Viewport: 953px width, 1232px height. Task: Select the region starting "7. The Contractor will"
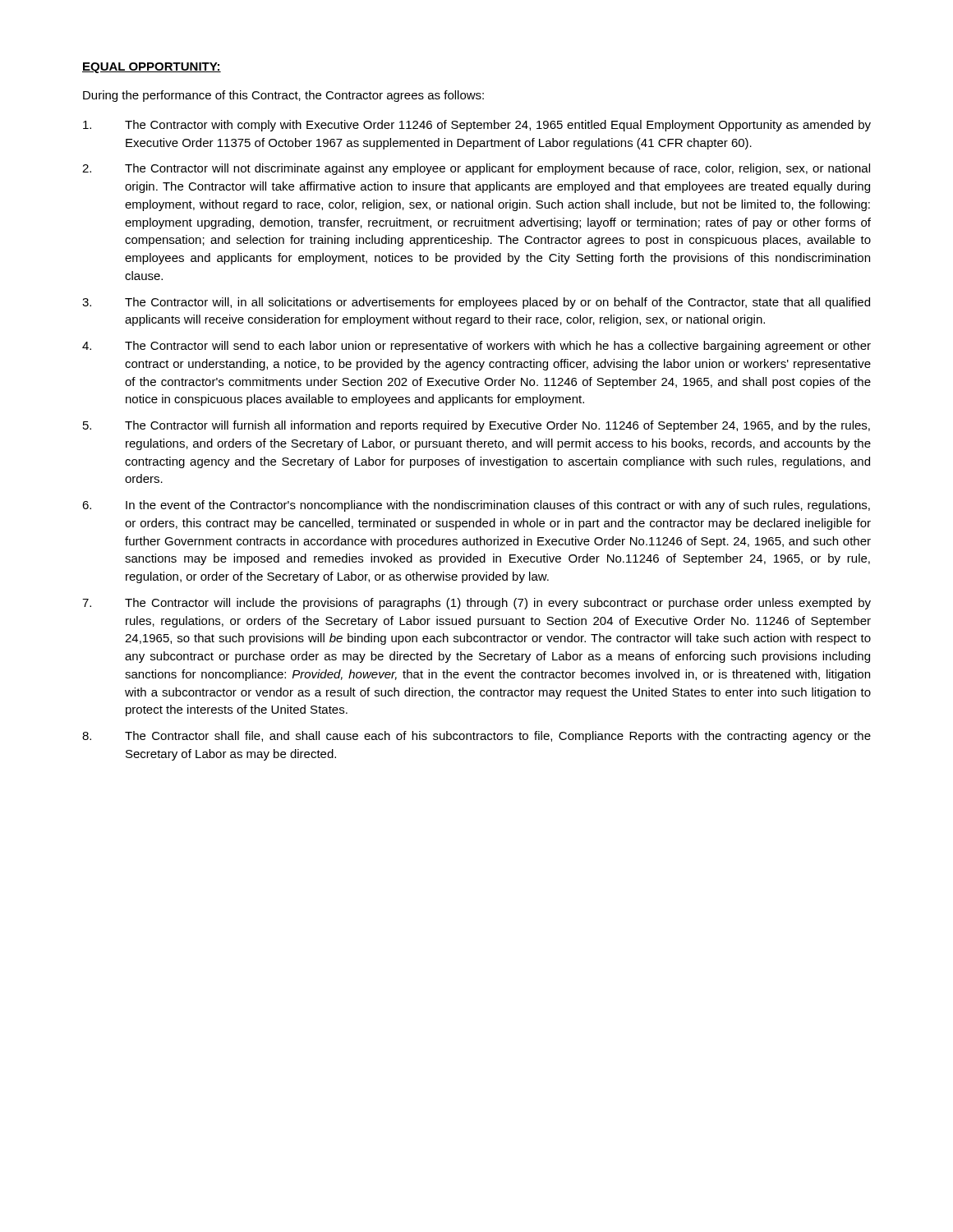[x=476, y=656]
